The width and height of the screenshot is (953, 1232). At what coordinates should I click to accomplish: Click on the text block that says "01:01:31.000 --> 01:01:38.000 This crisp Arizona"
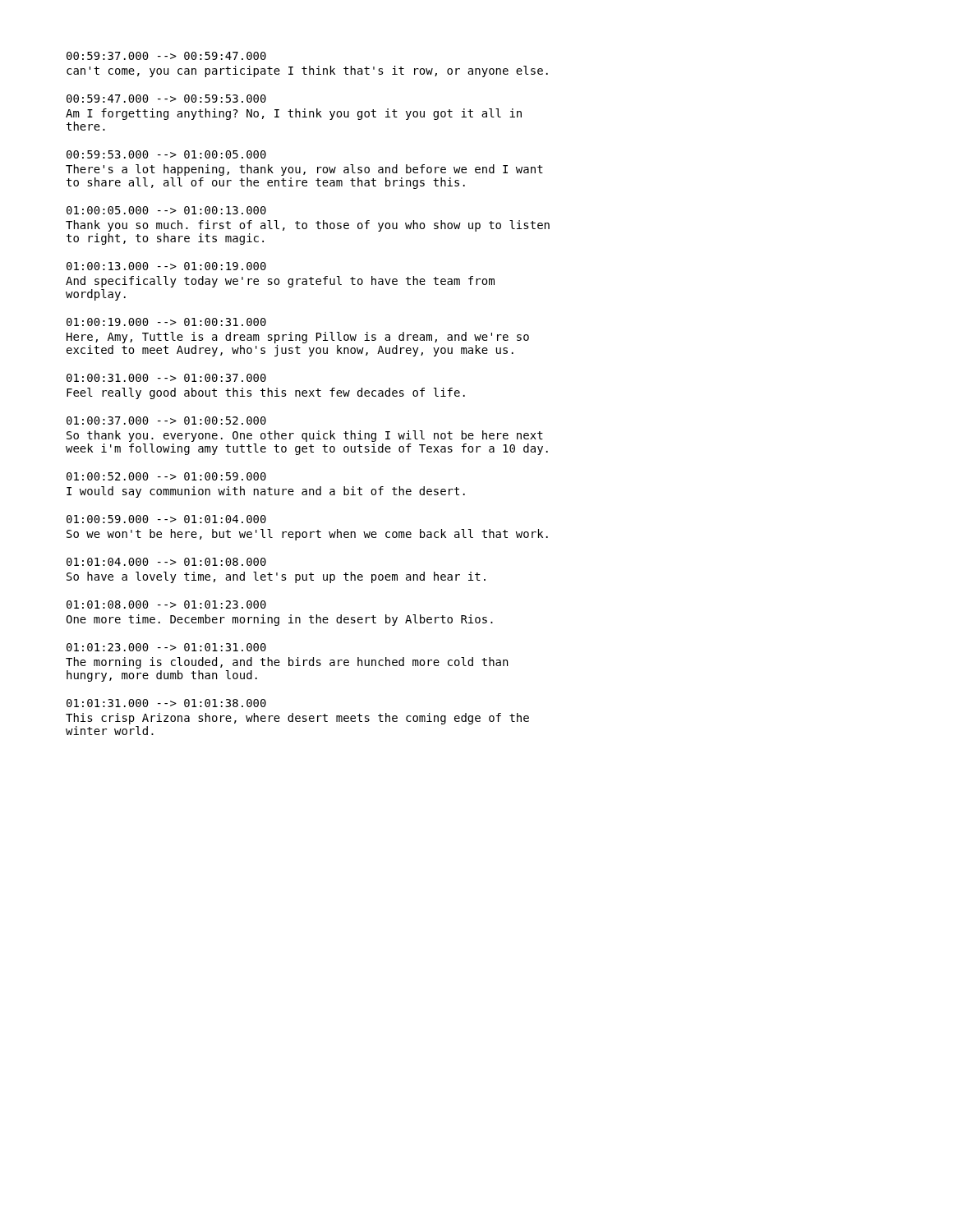click(x=476, y=717)
